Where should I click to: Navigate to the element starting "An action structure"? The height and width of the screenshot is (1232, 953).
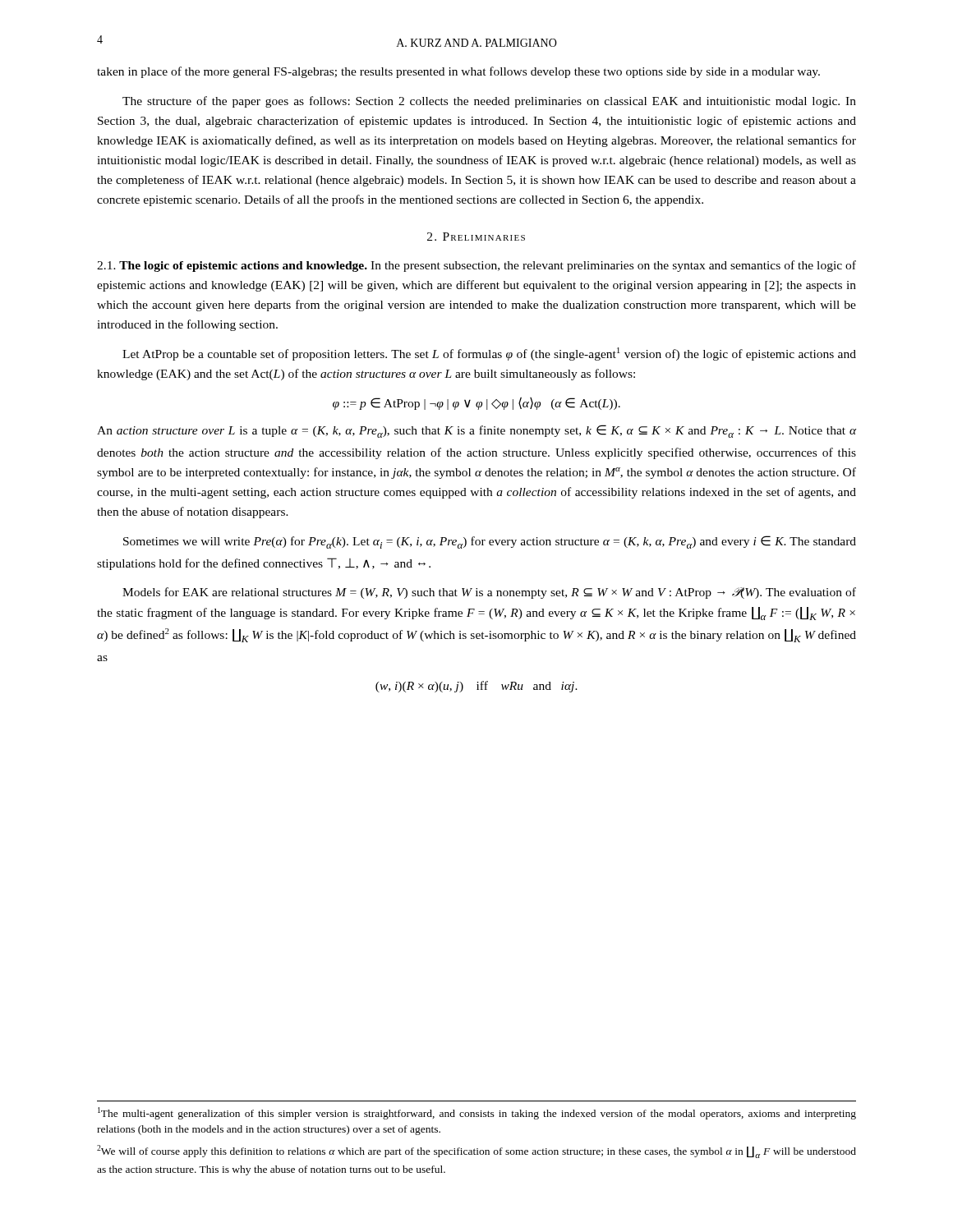[476, 471]
